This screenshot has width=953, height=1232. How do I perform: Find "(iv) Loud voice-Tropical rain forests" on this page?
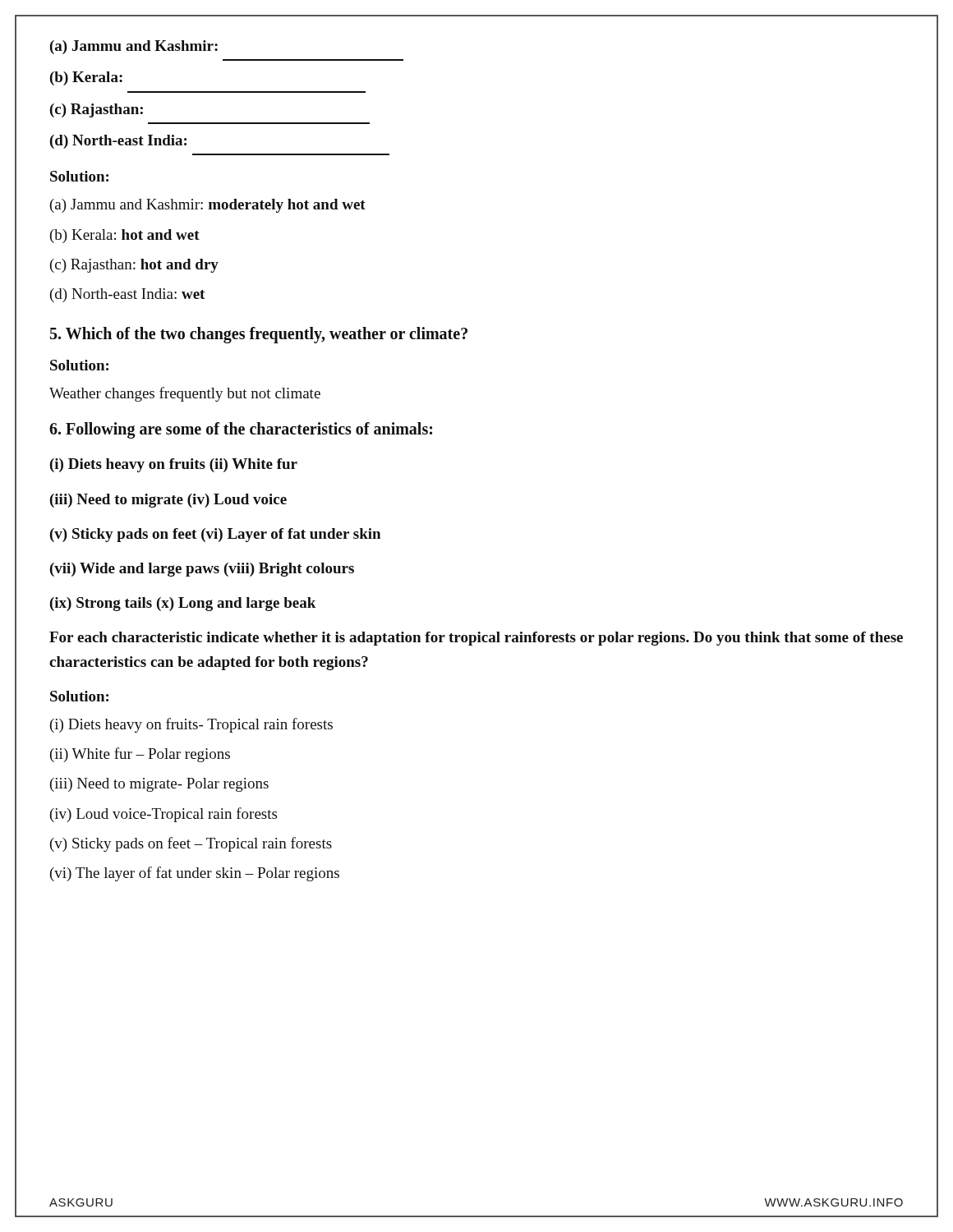tap(163, 813)
